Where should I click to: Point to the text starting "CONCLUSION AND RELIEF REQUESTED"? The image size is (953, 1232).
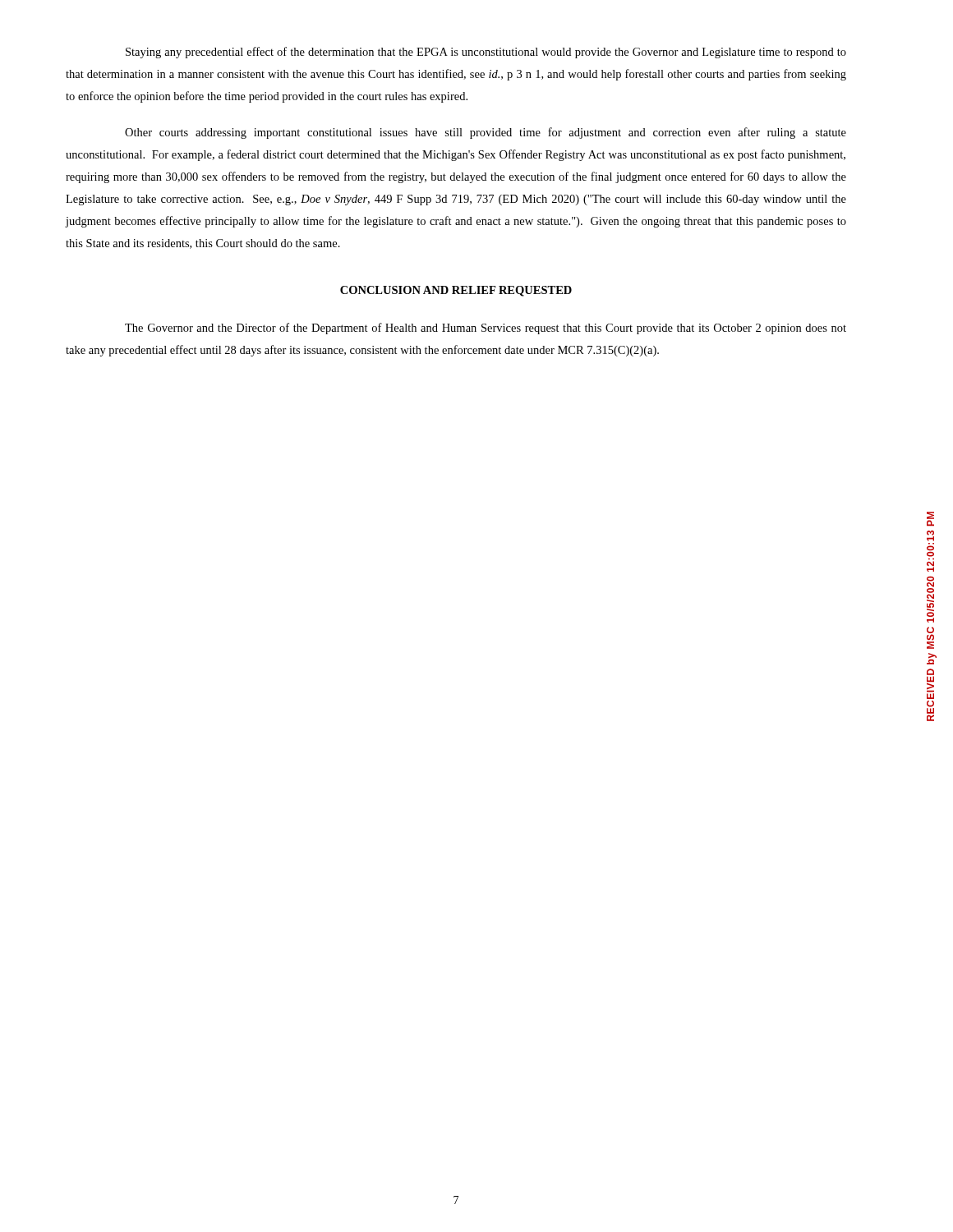pyautogui.click(x=456, y=290)
